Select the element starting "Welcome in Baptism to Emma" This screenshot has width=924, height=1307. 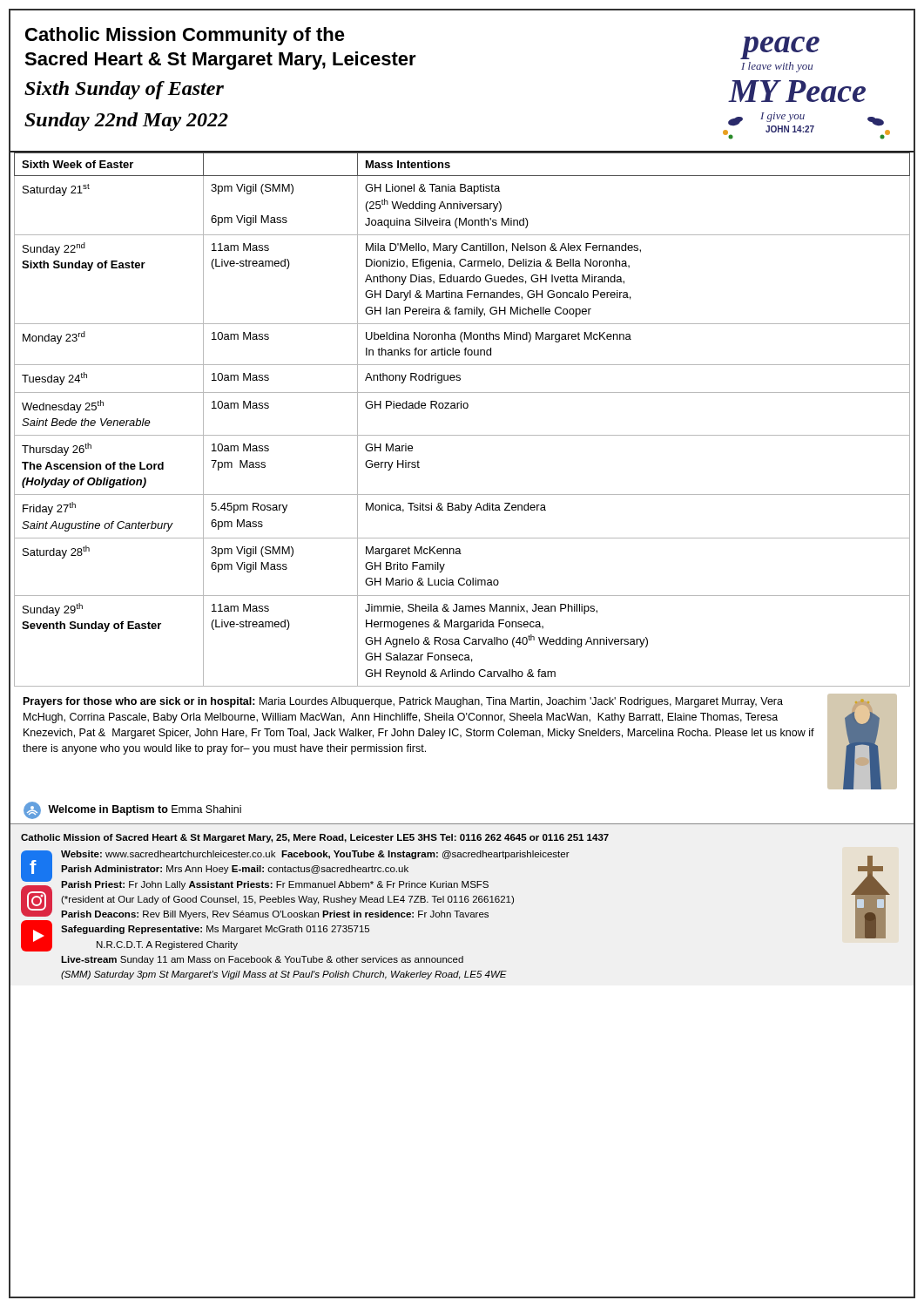132,810
